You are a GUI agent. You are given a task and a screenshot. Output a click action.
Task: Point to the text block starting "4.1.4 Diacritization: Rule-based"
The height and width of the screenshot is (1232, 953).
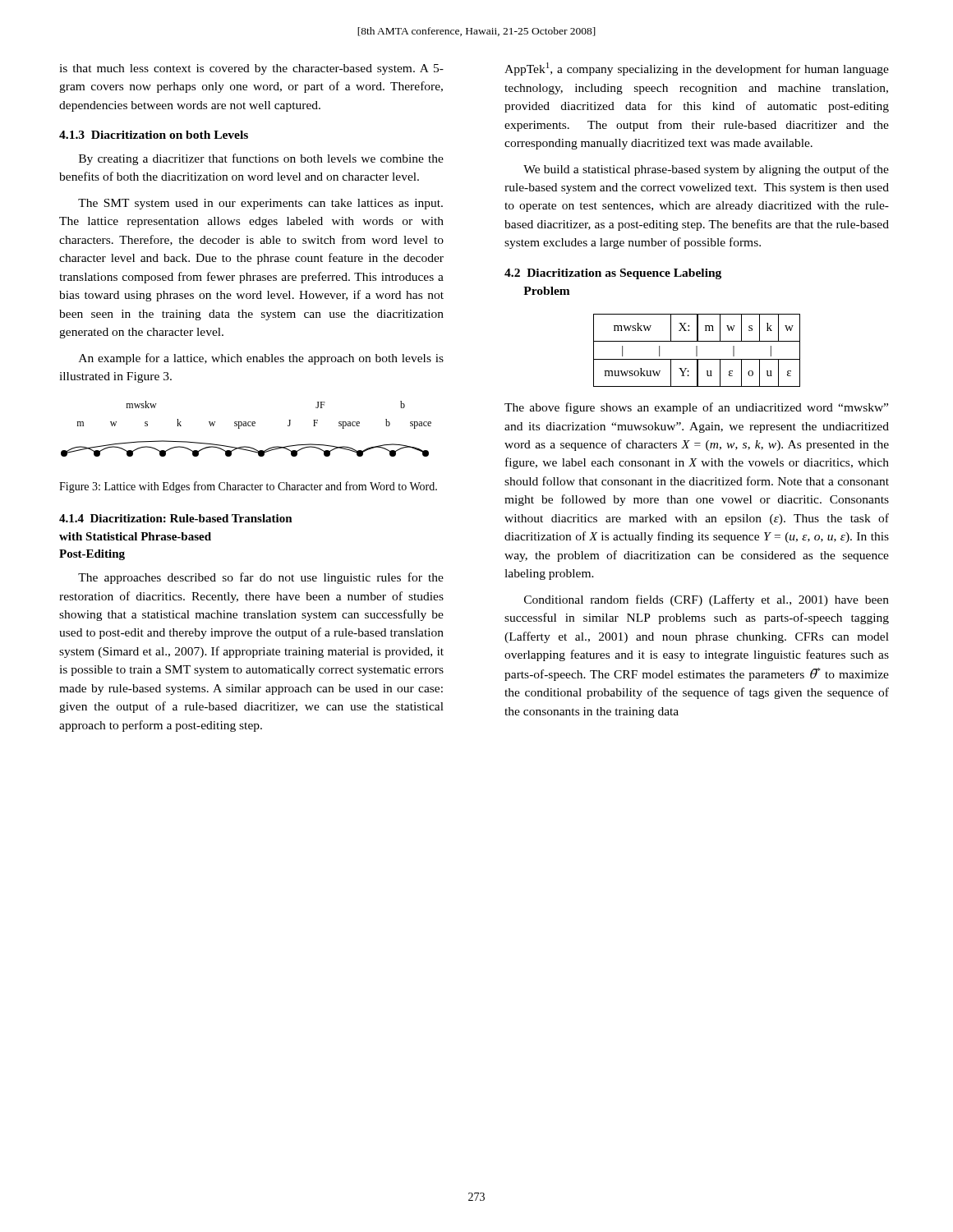coord(176,536)
